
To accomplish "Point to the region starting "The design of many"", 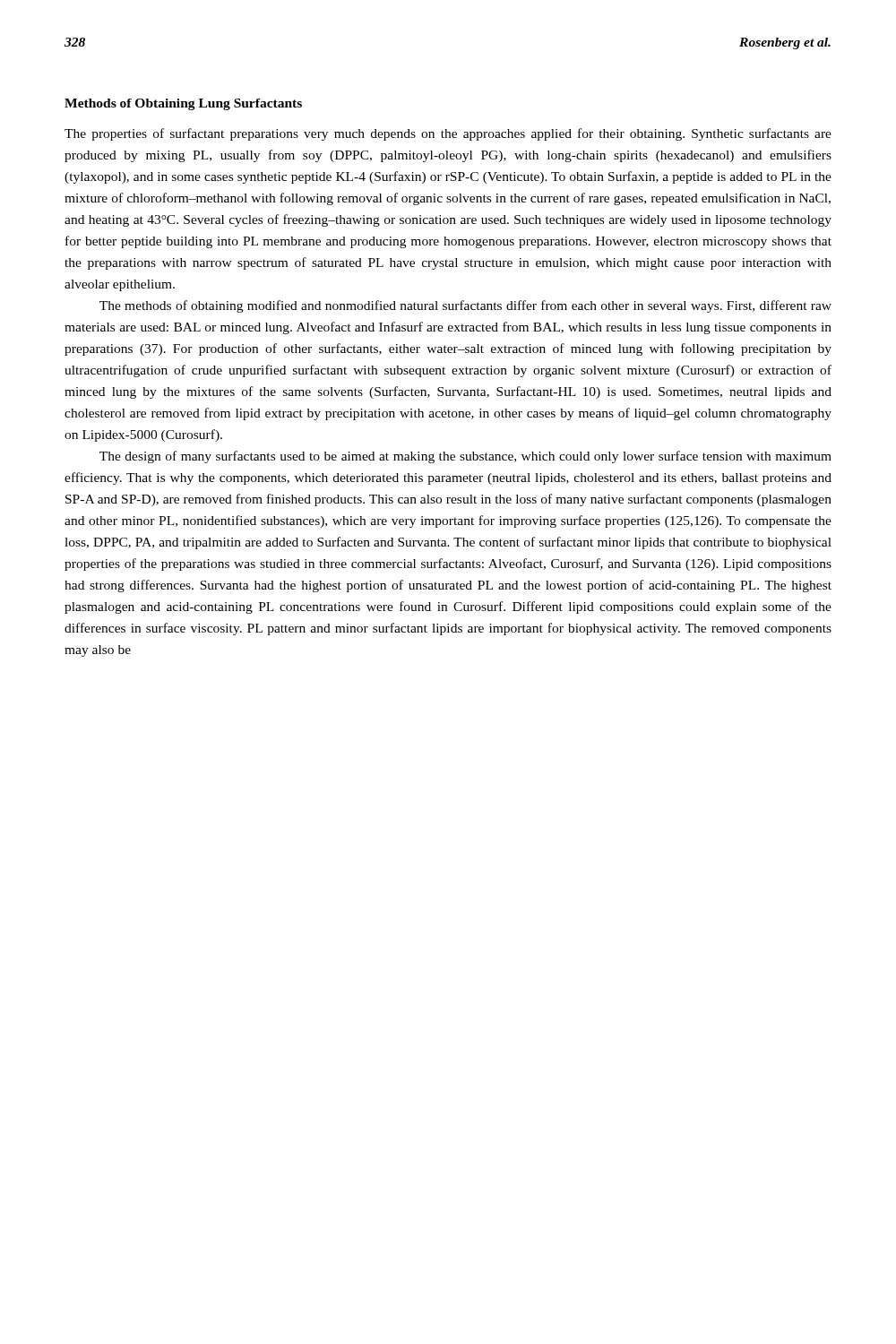I will [x=448, y=553].
